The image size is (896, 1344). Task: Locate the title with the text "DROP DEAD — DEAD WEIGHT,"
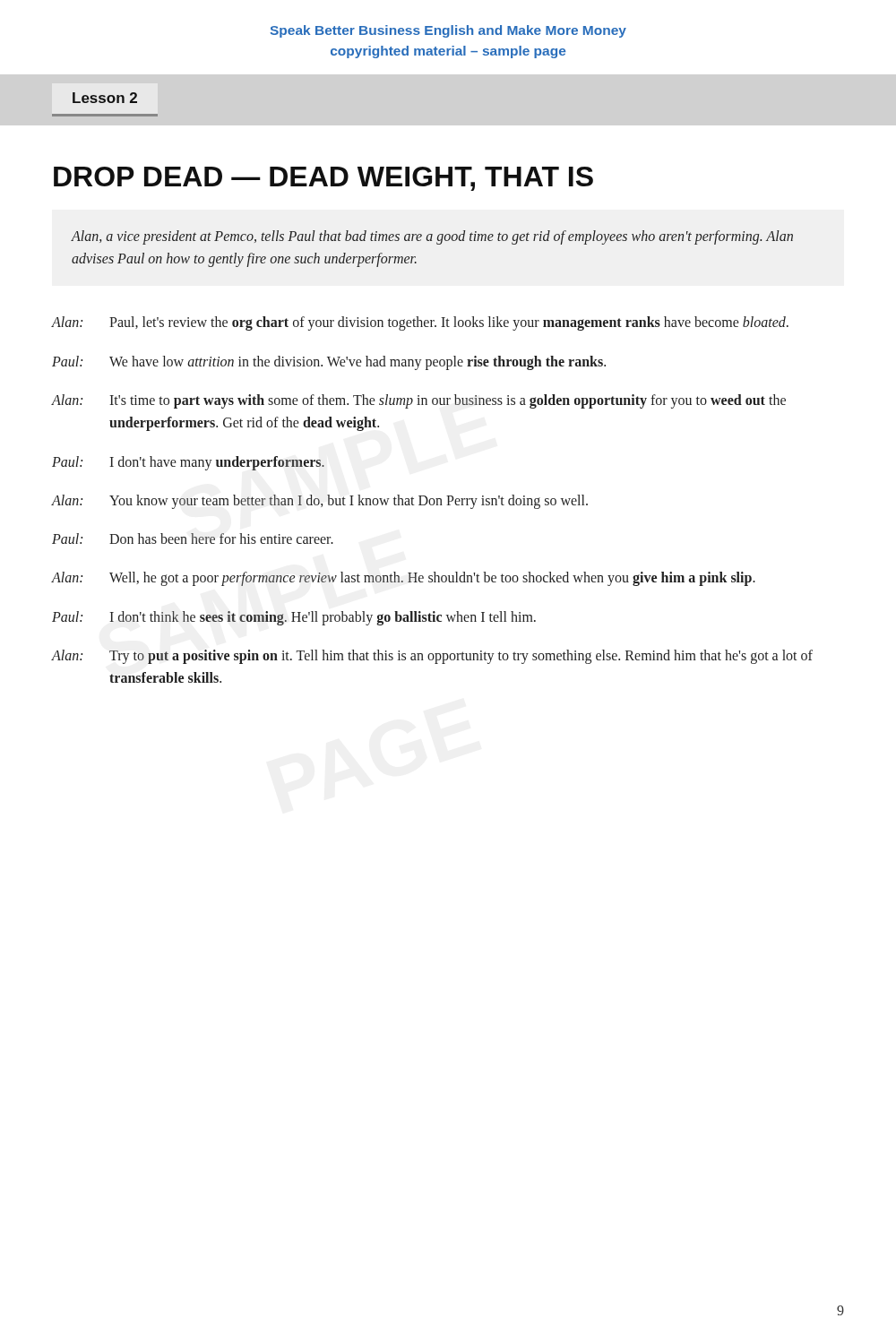pos(323,176)
